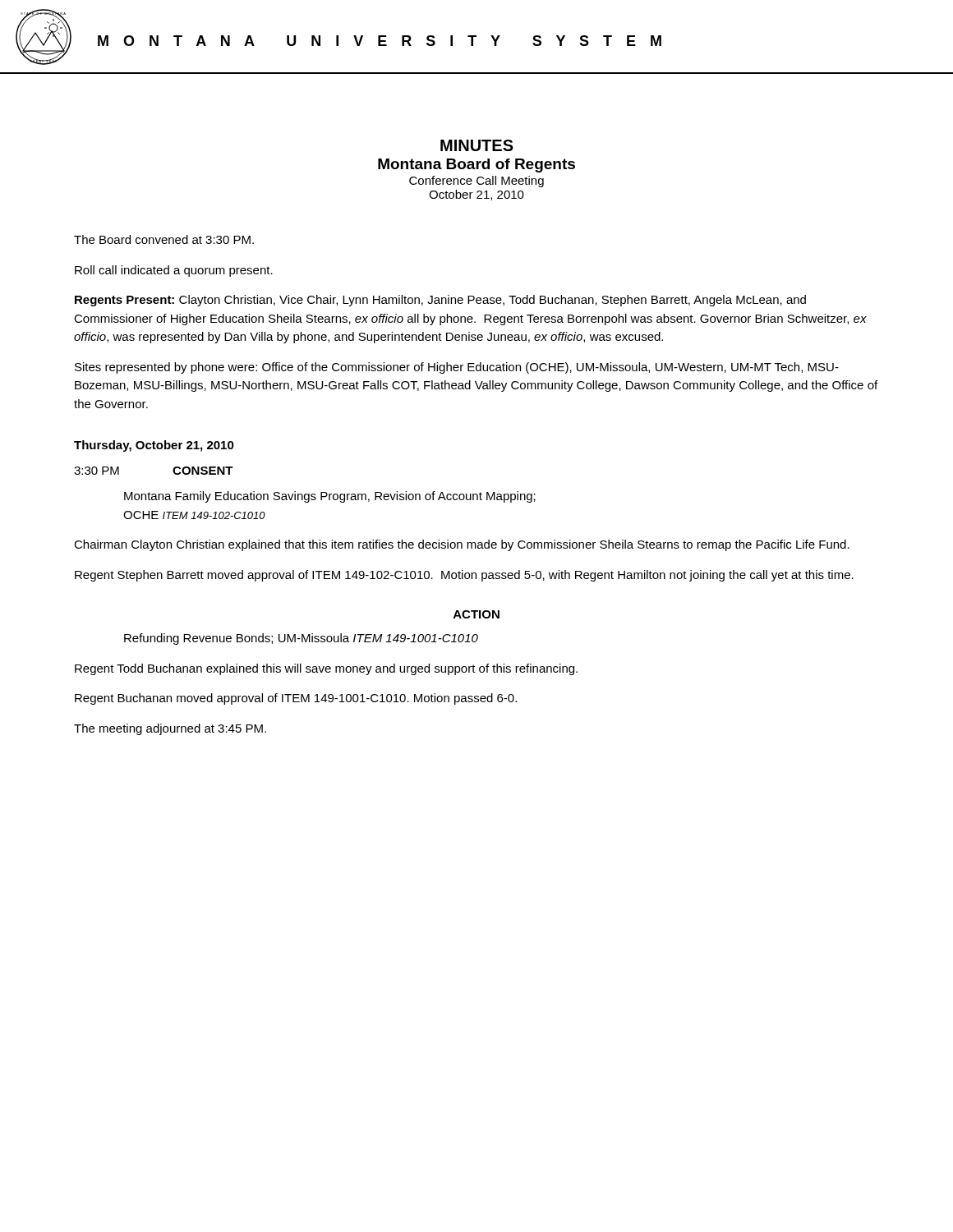Locate the region starting "Montana Family Education Savings Program,"

click(x=330, y=505)
